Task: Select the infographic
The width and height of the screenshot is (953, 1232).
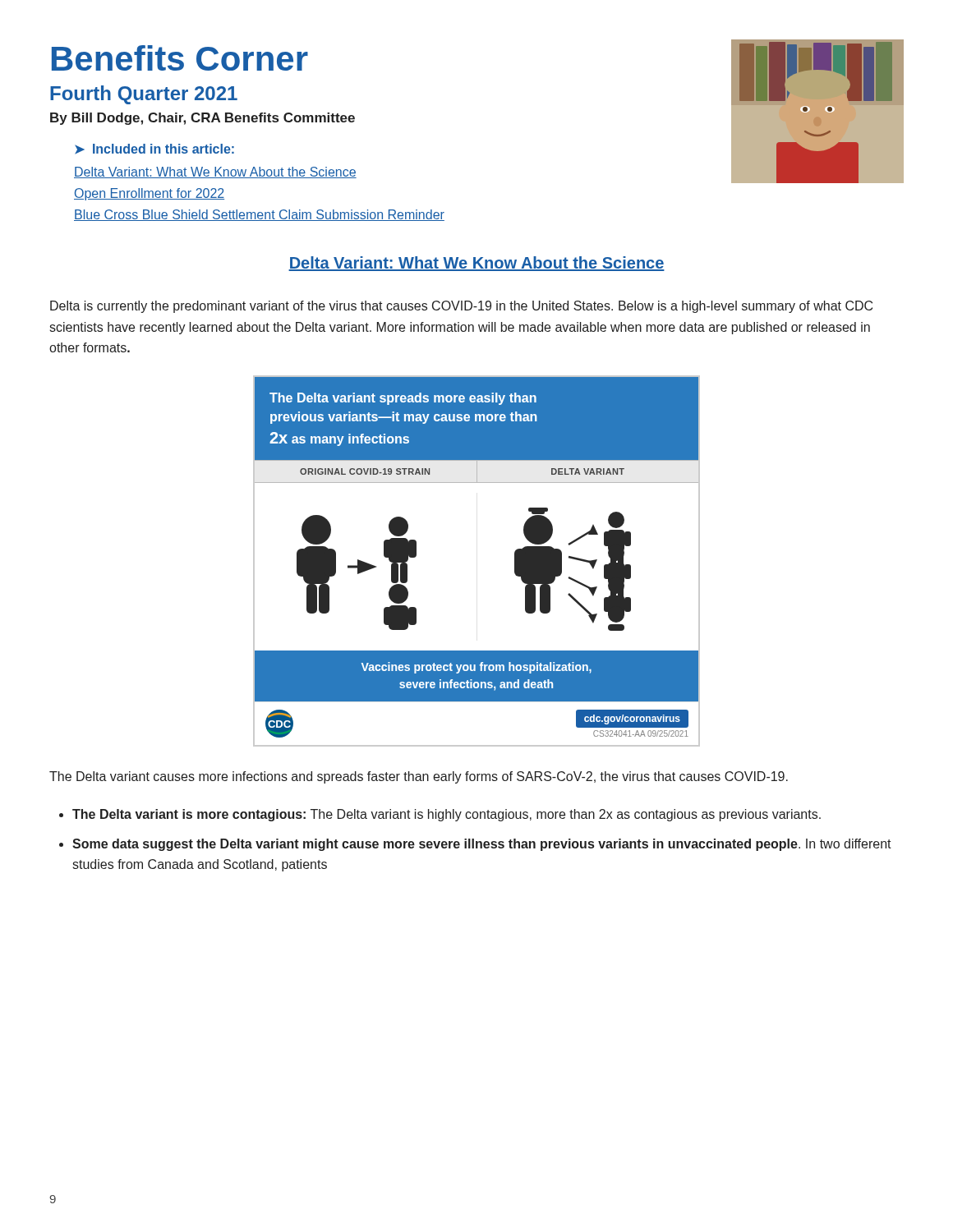Action: 476,561
